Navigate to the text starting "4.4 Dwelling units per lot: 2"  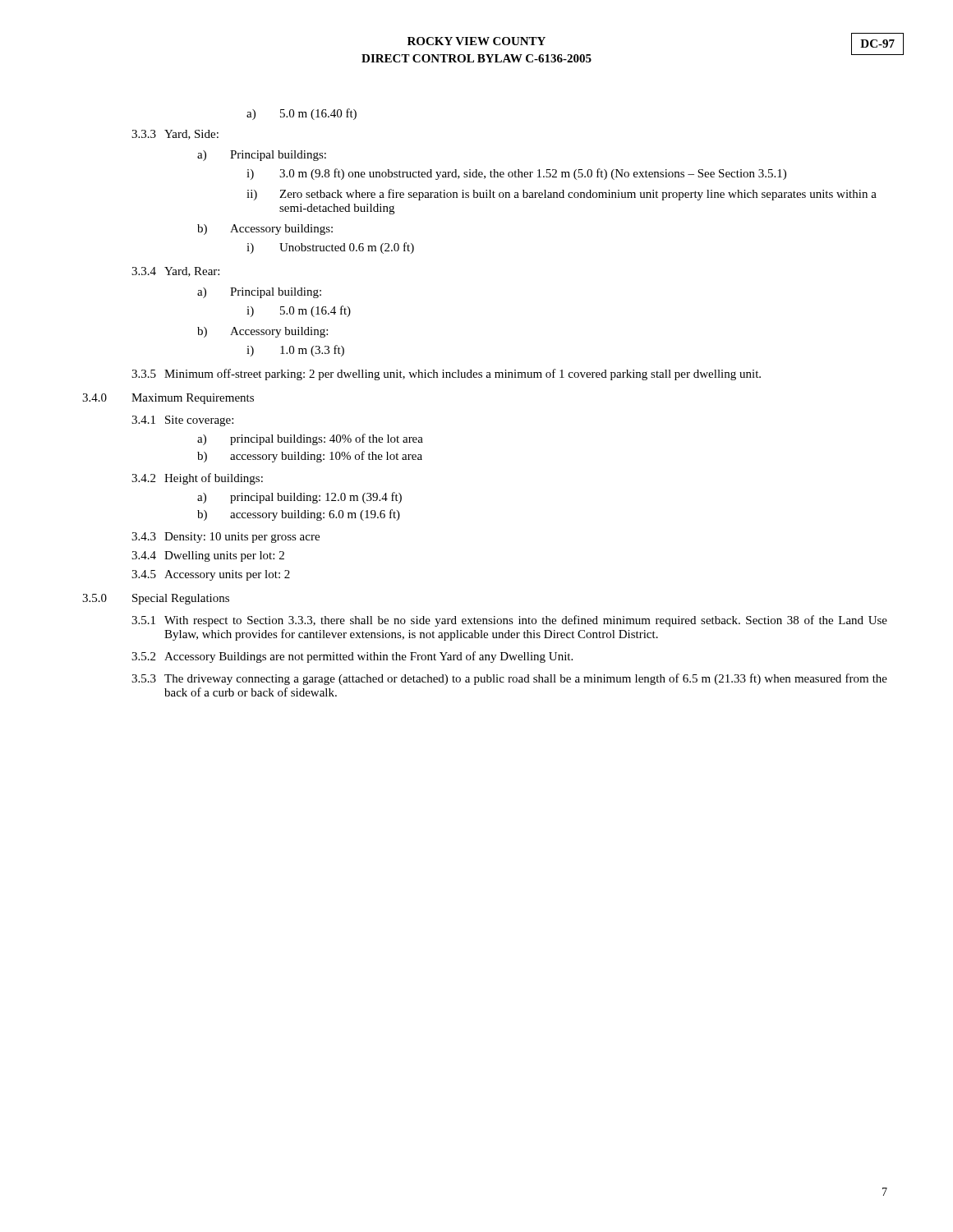point(208,556)
